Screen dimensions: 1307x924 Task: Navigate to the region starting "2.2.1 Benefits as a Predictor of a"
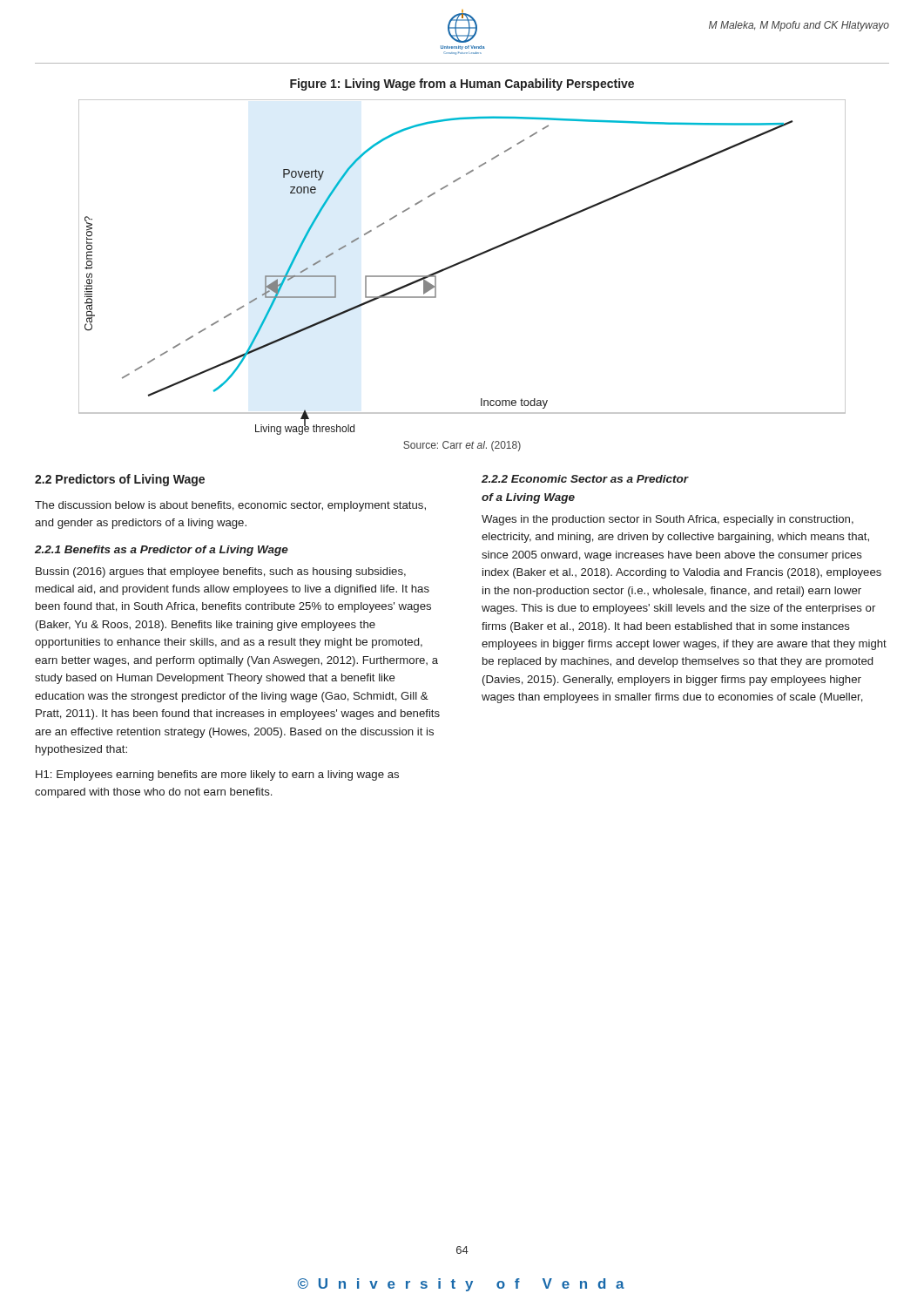tap(161, 549)
